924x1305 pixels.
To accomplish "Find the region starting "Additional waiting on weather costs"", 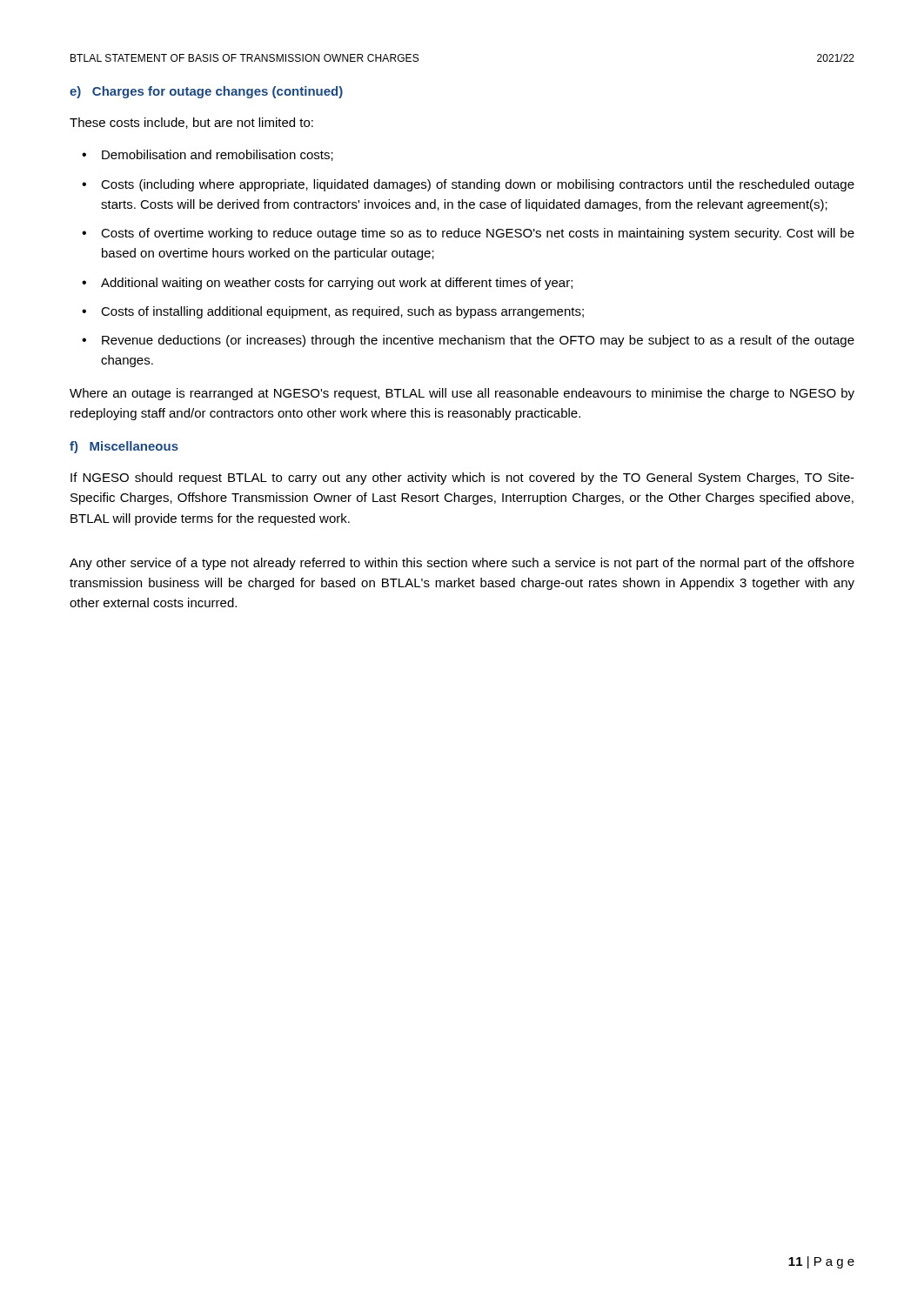I will point(337,282).
